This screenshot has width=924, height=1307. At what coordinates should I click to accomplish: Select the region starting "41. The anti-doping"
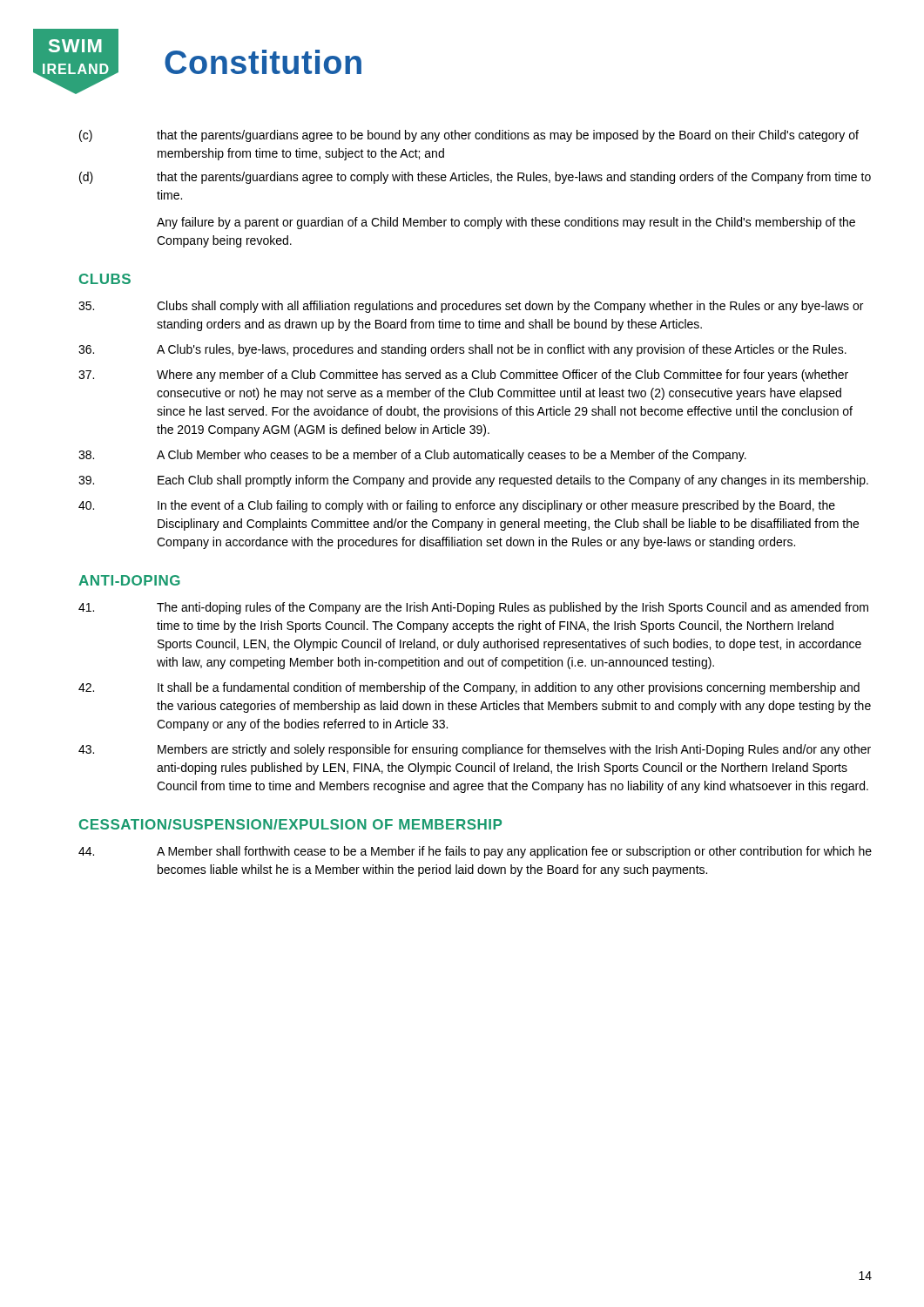pyautogui.click(x=475, y=635)
